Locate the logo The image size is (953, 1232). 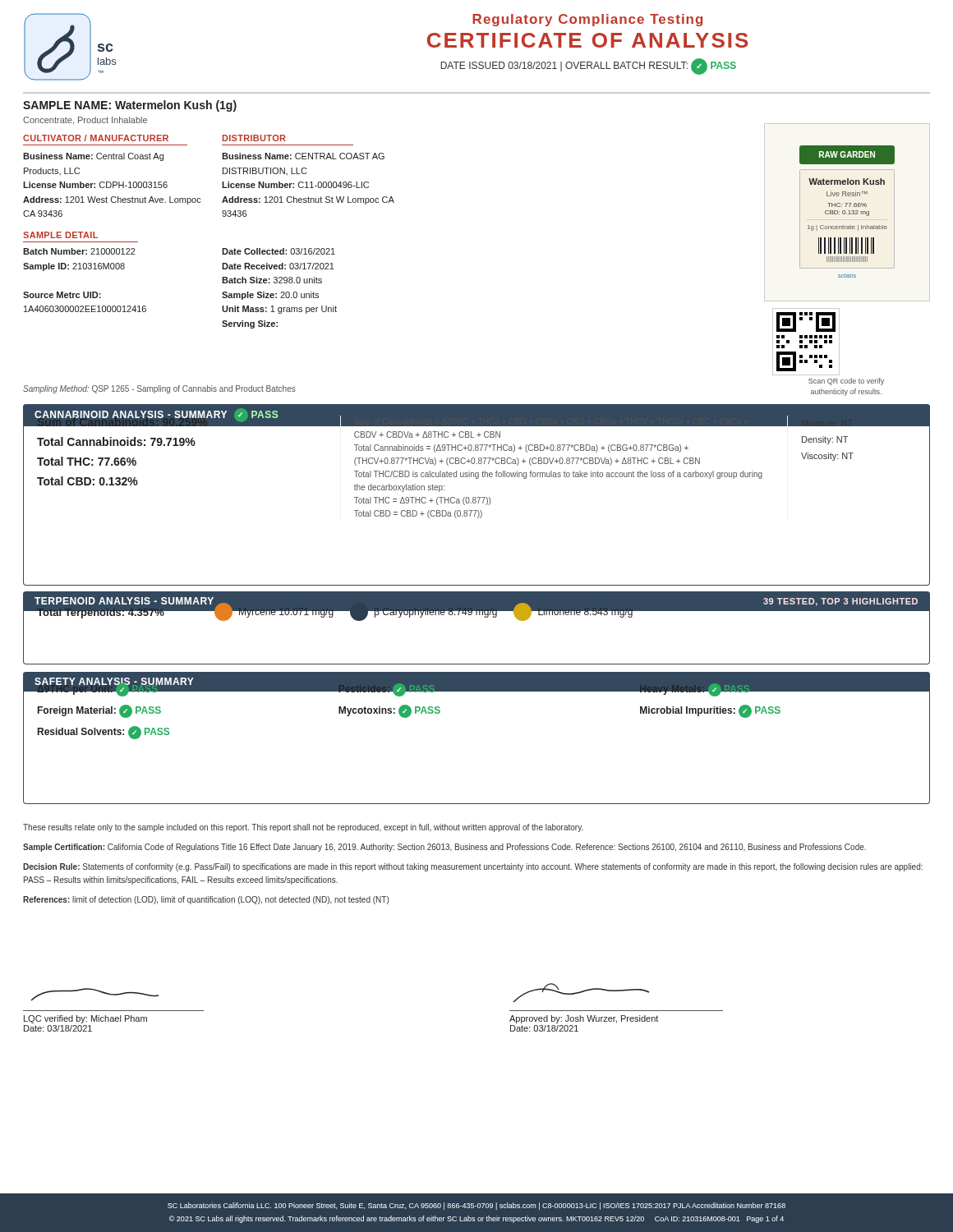tap(87, 49)
